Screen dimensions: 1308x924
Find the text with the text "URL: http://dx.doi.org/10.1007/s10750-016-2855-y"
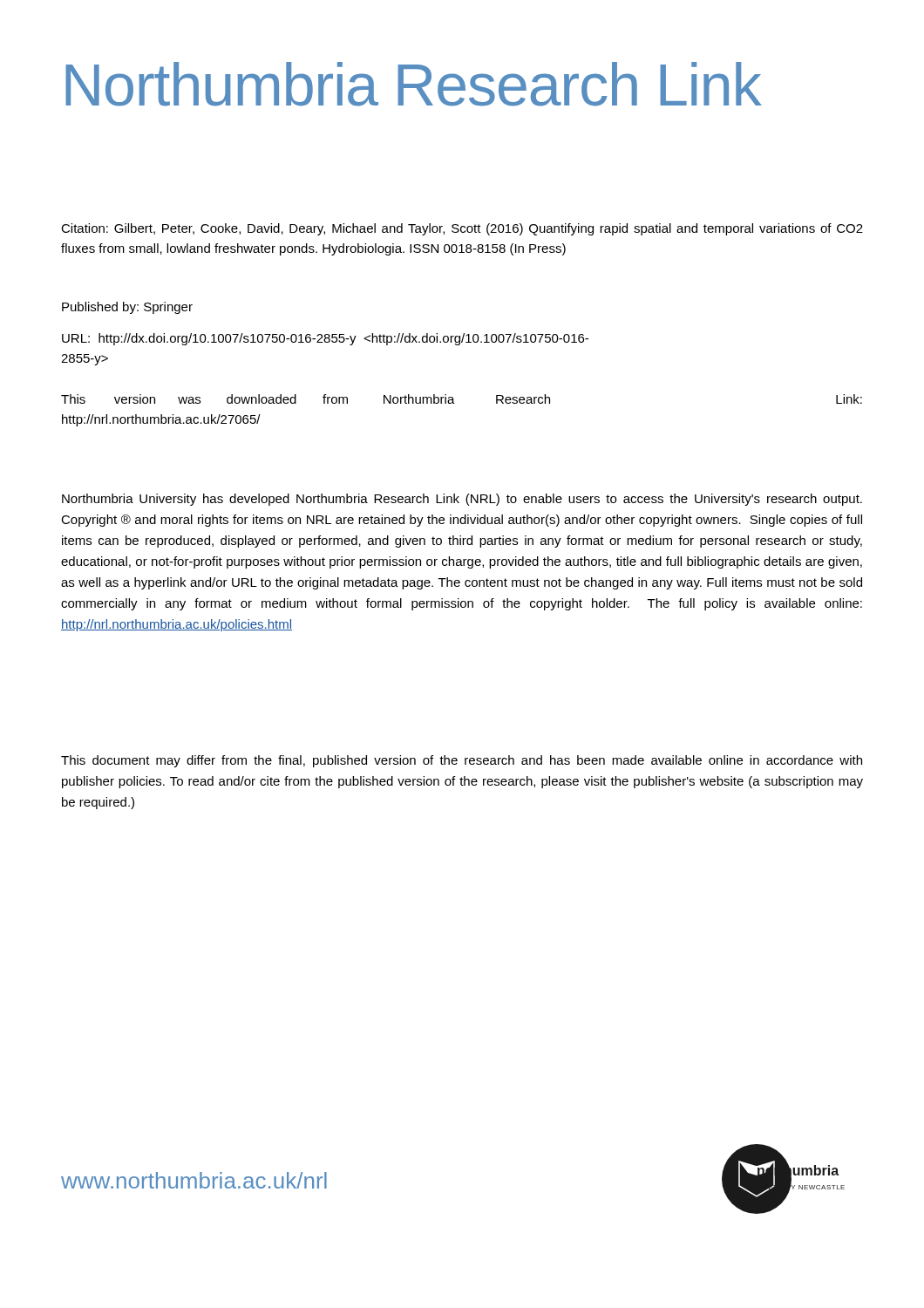(325, 348)
